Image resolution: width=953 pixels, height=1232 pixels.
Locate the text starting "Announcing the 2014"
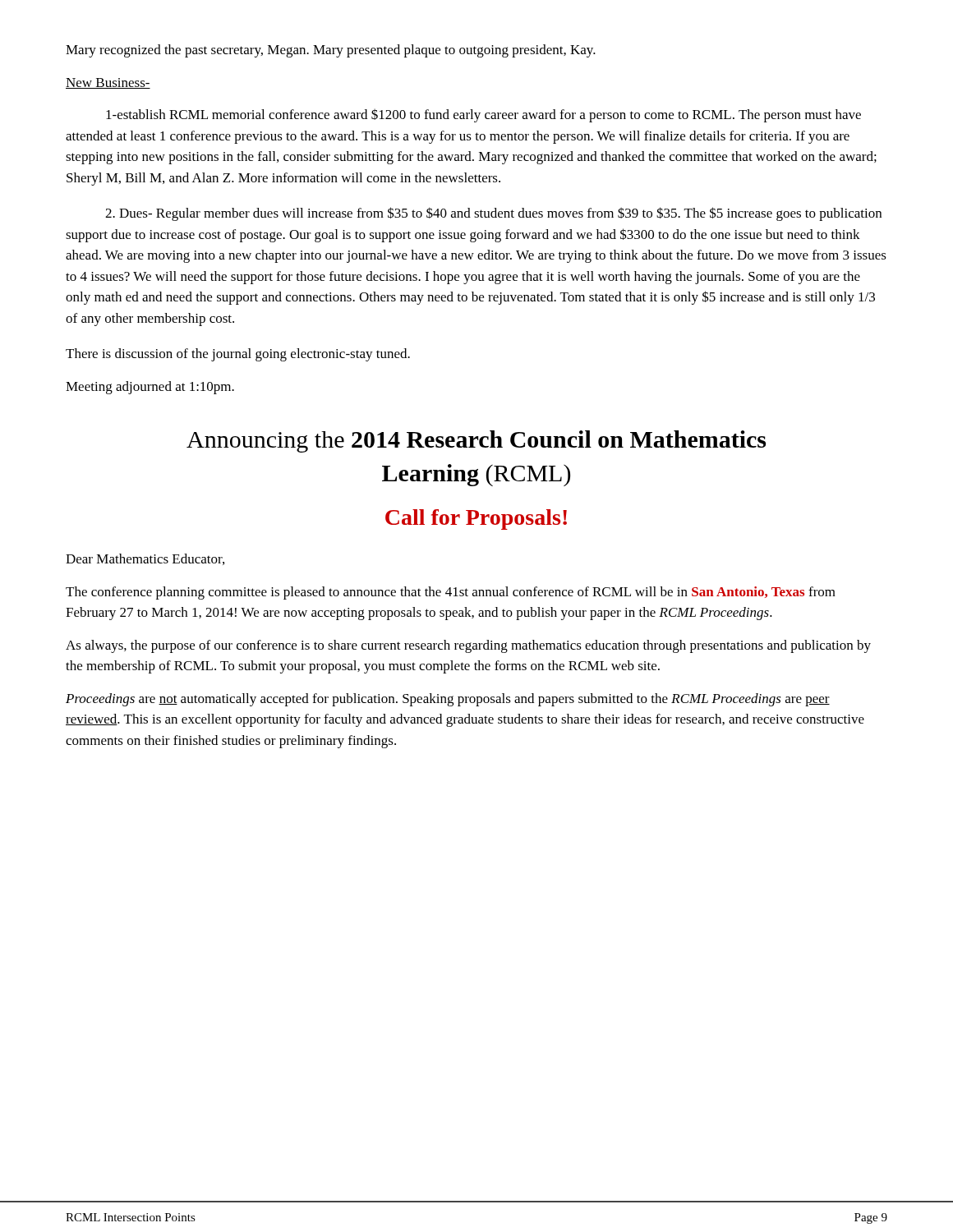click(x=476, y=456)
